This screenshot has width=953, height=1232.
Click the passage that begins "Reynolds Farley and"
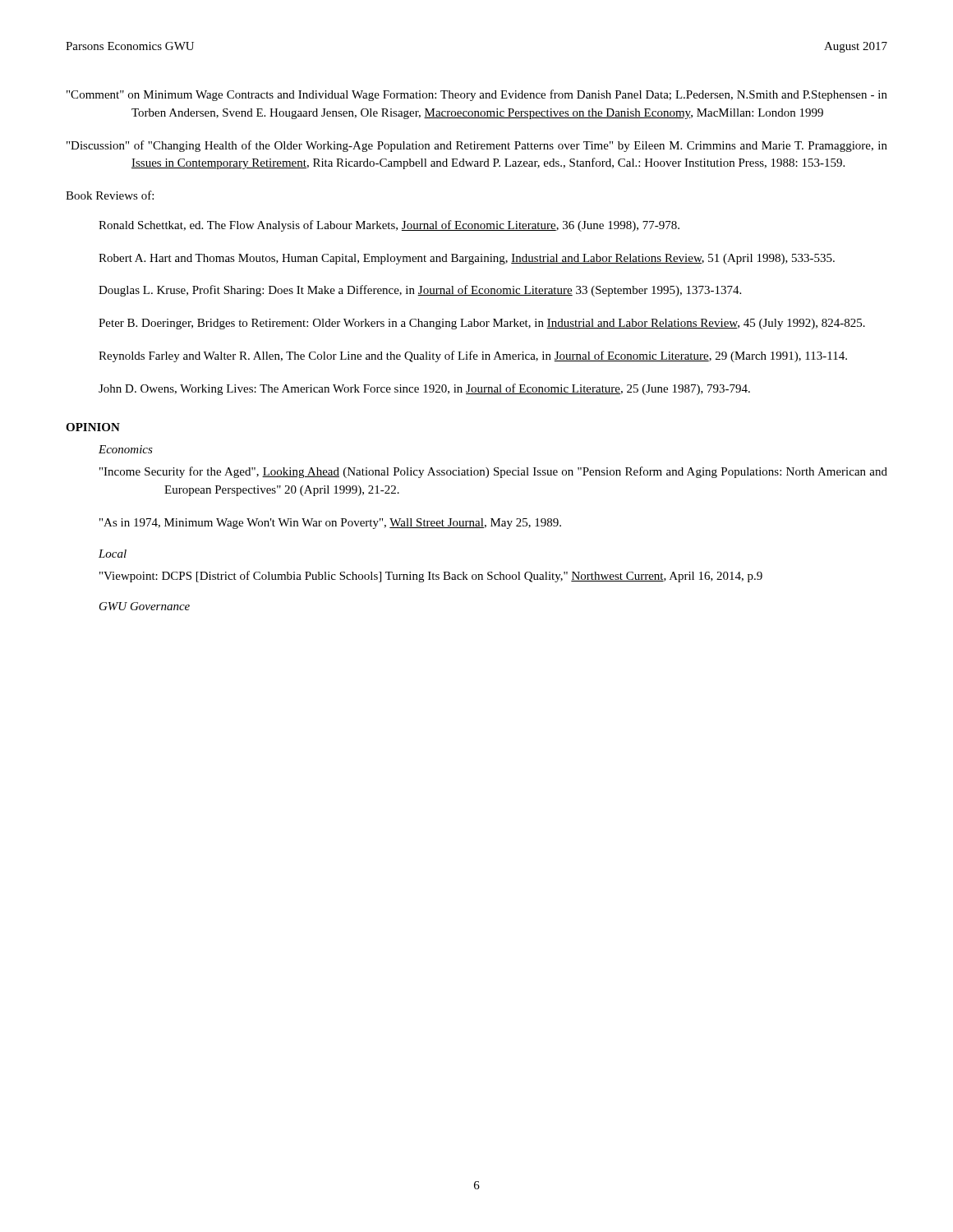coord(473,355)
